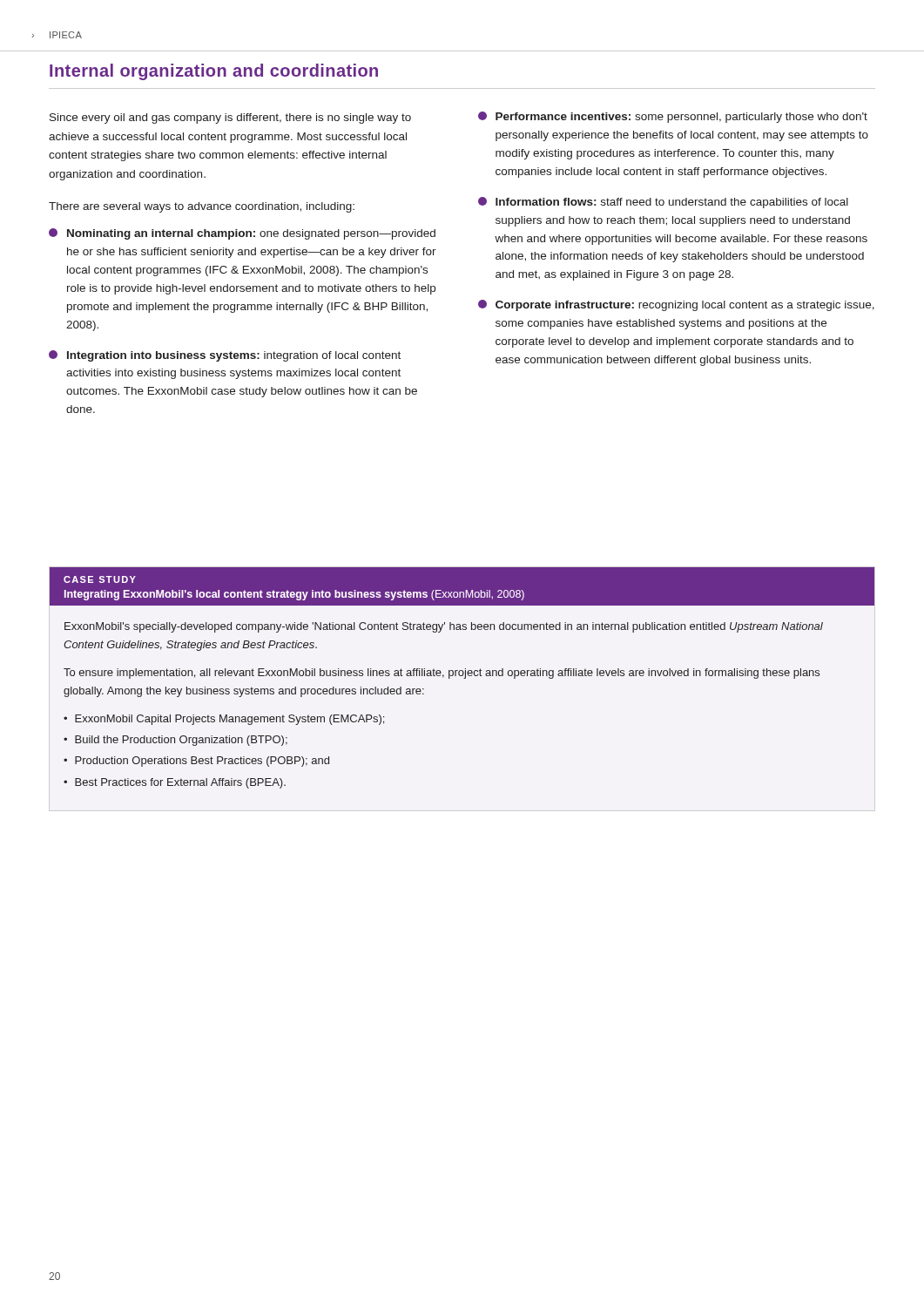Select the list item containing "Performance incentives: some"
This screenshot has height=1307, width=924.
pos(676,145)
